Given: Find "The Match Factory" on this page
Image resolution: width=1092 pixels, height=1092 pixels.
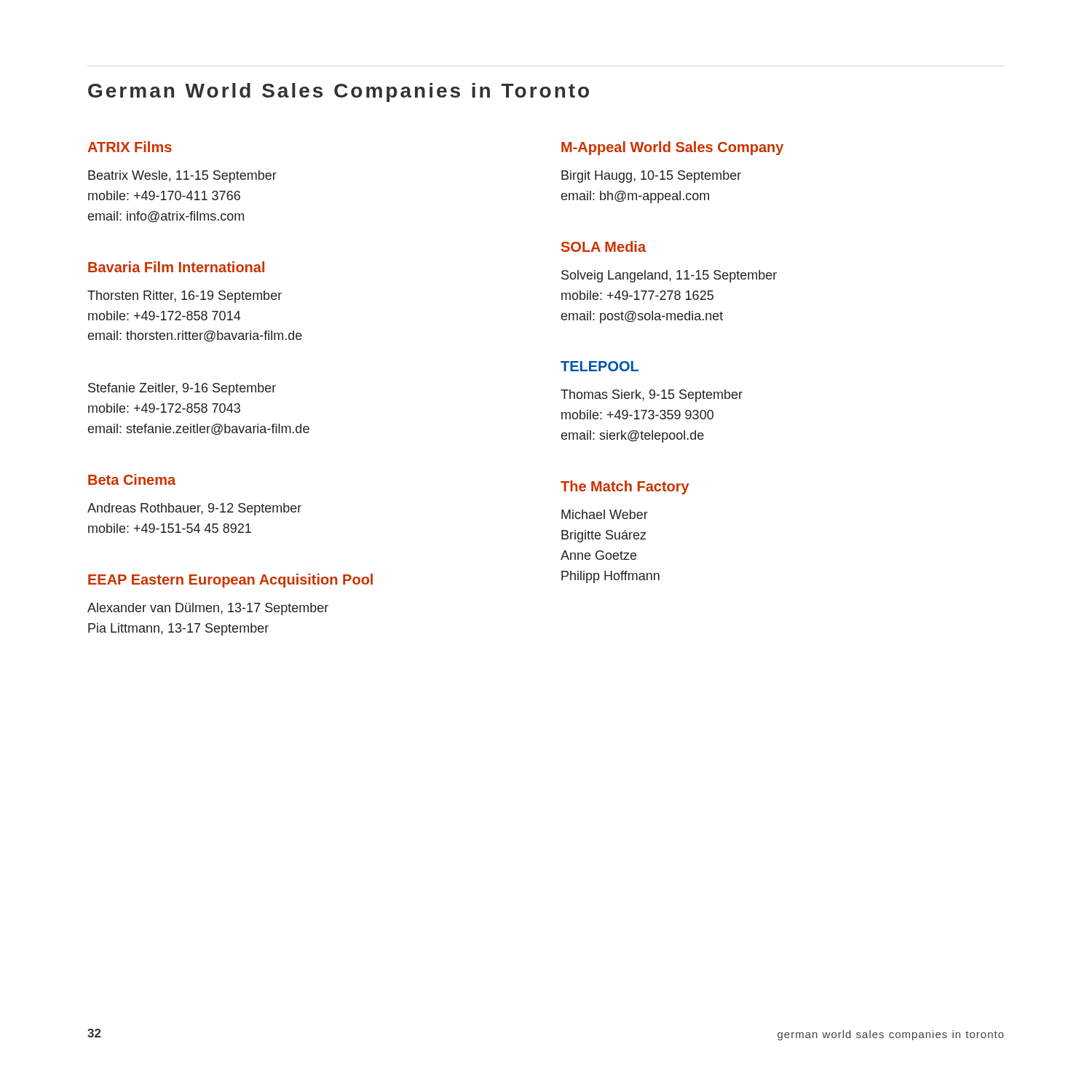Looking at the screenshot, I should [625, 486].
